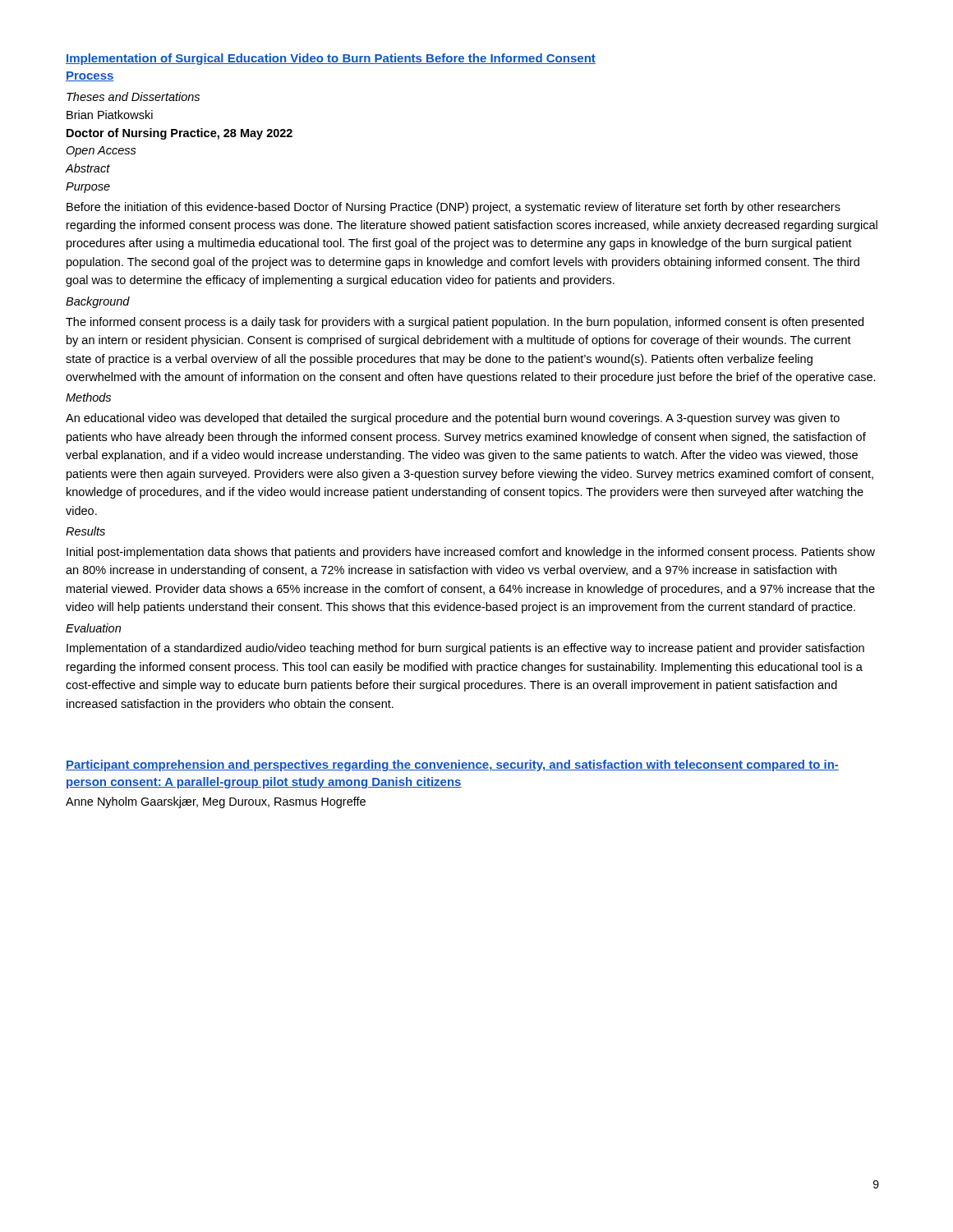The width and height of the screenshot is (953, 1232).
Task: Point to the passage starting "Initial post-implementation data shows that patients and"
Action: click(x=470, y=579)
